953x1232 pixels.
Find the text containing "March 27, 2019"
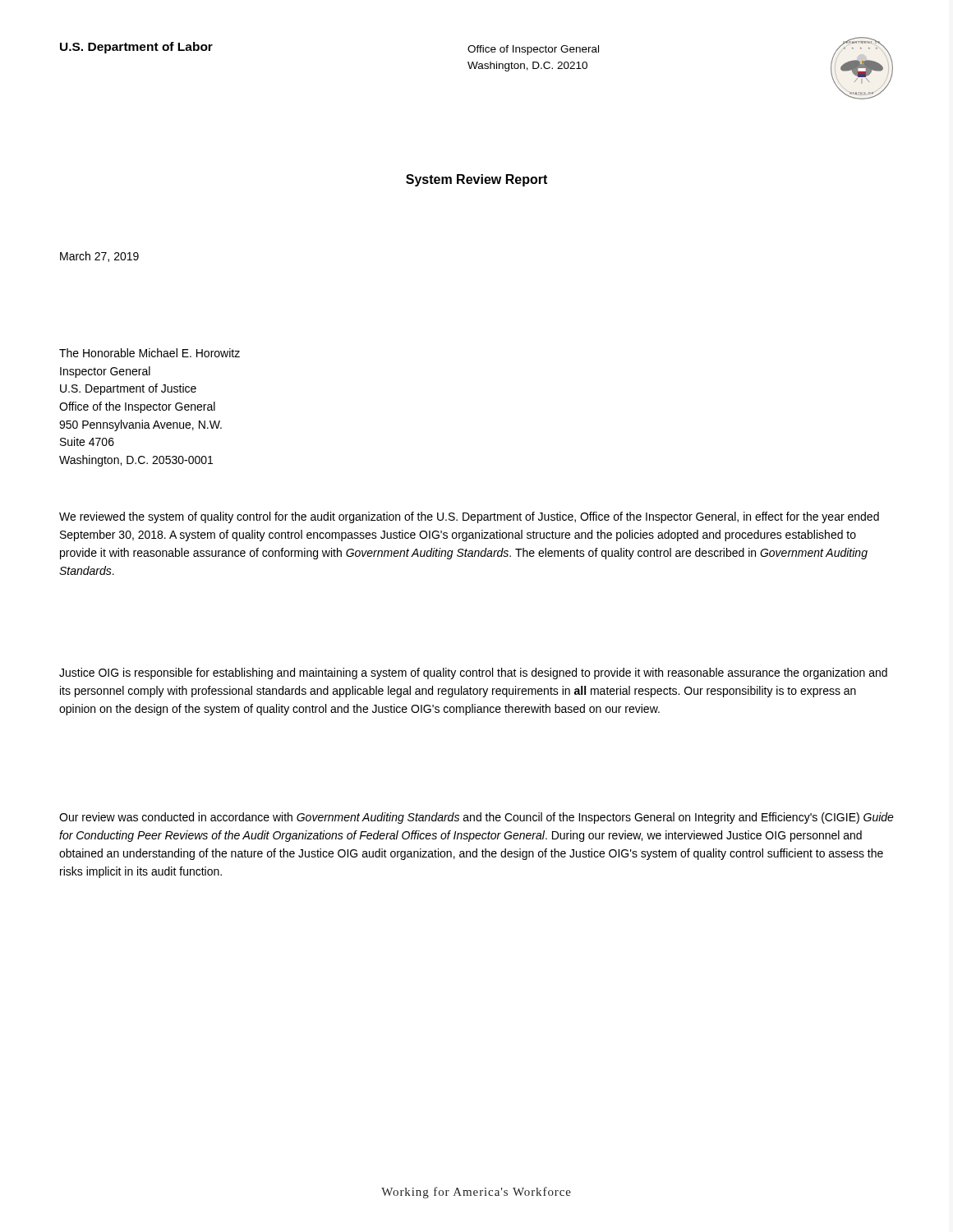click(x=99, y=256)
